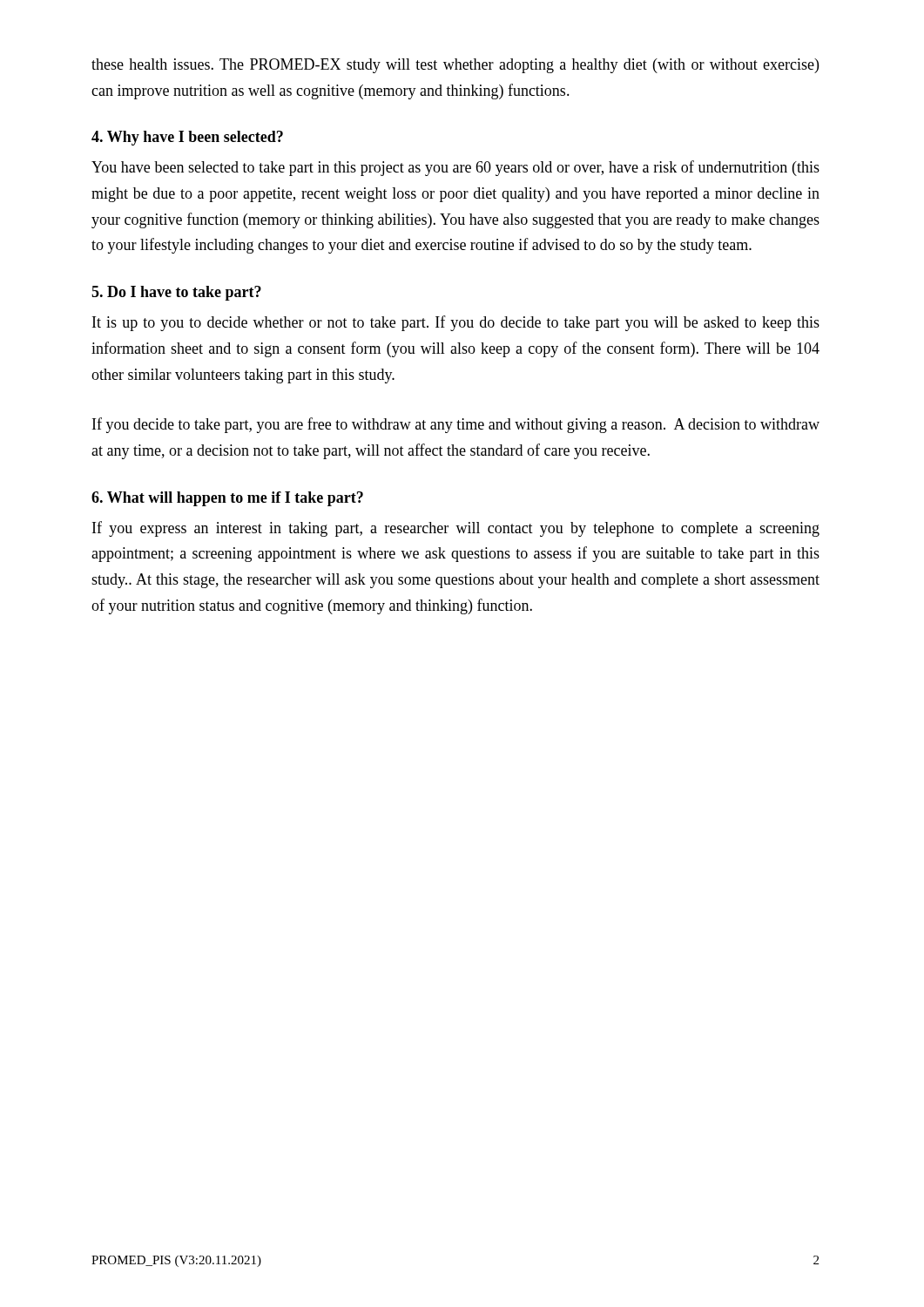Point to the region starting "It is up to"

455,348
